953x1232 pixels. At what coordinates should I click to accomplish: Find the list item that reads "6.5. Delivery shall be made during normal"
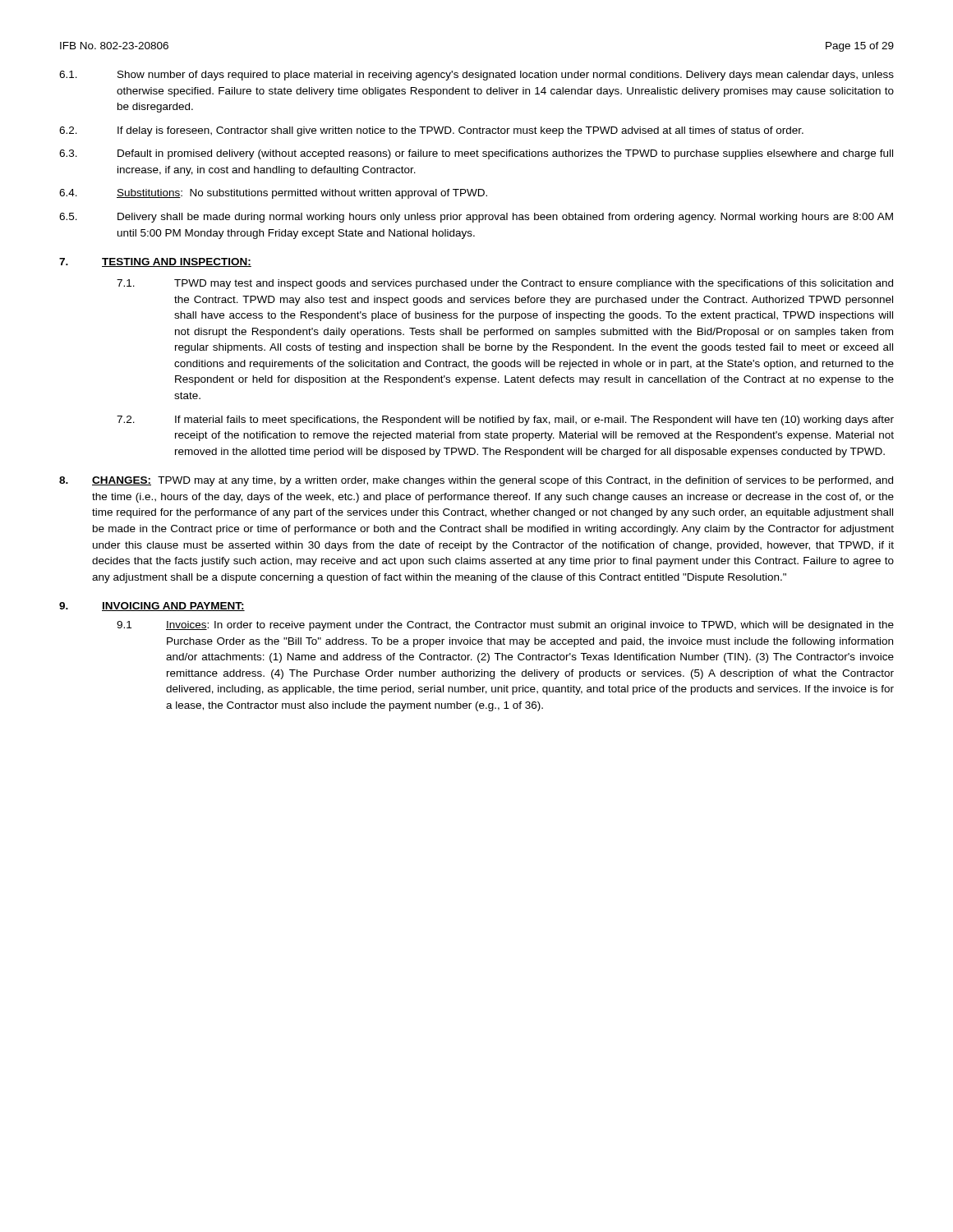click(x=476, y=225)
